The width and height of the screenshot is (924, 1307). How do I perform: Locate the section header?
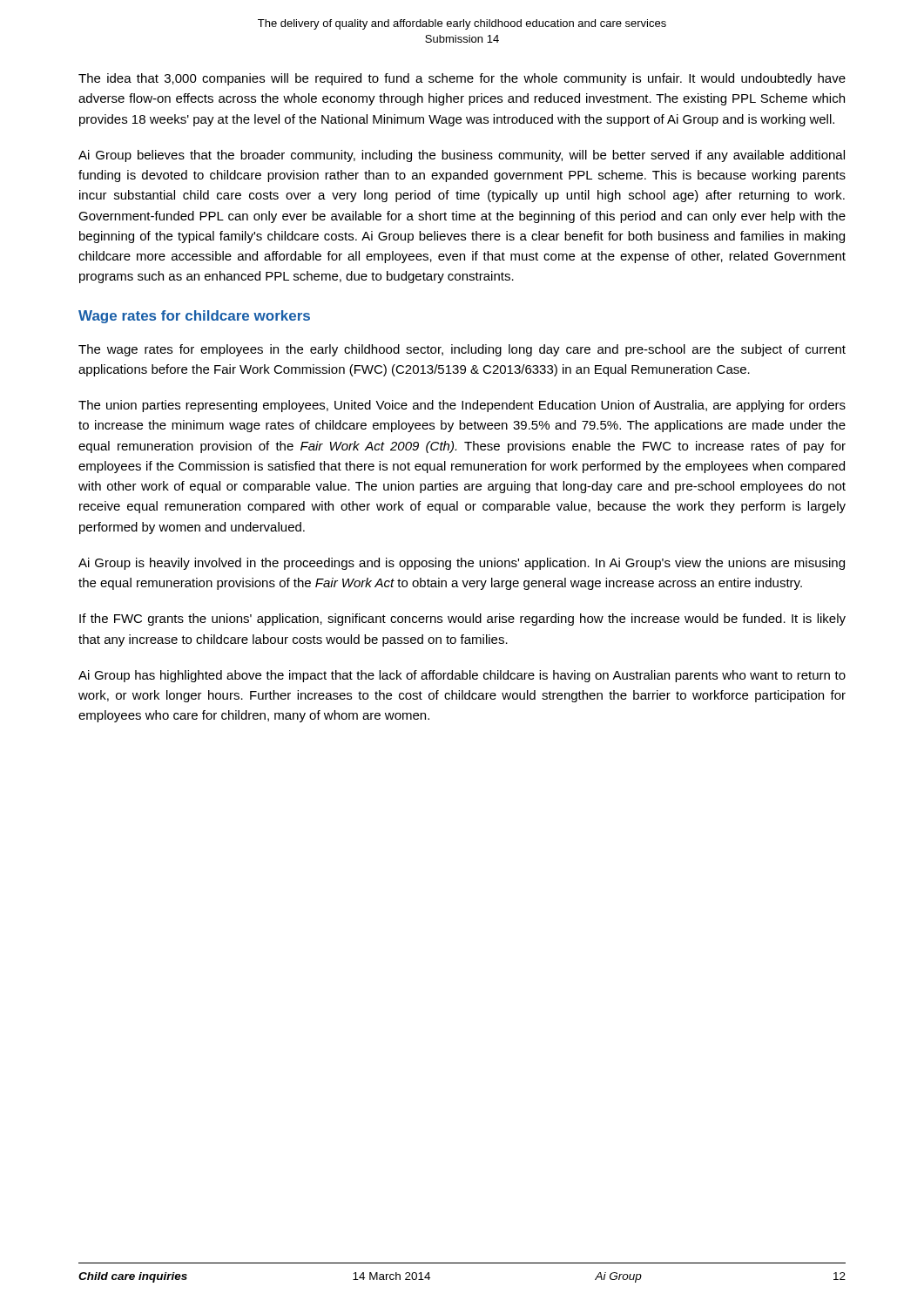[x=195, y=315]
